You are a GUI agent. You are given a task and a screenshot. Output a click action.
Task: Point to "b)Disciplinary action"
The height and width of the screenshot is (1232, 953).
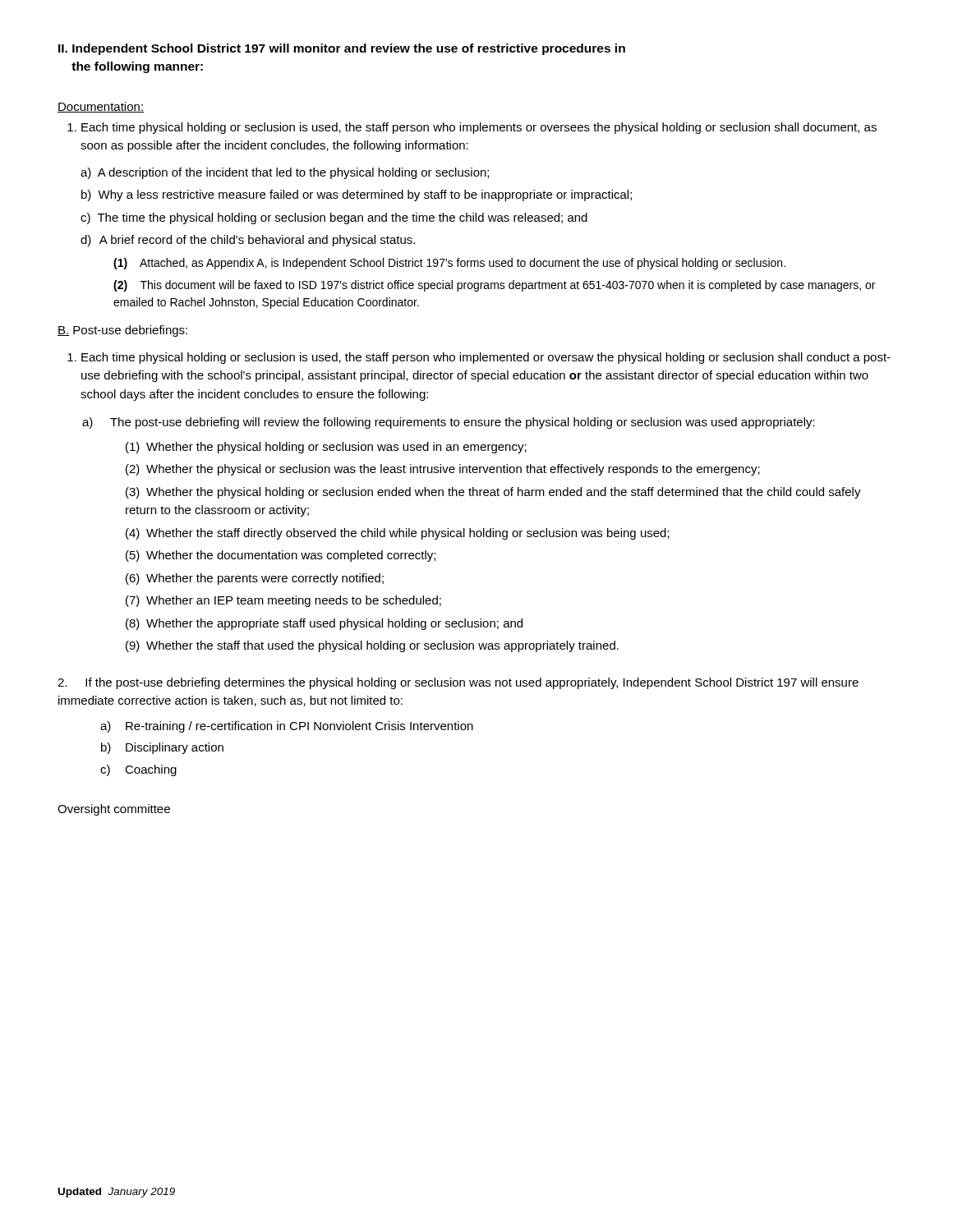point(162,748)
